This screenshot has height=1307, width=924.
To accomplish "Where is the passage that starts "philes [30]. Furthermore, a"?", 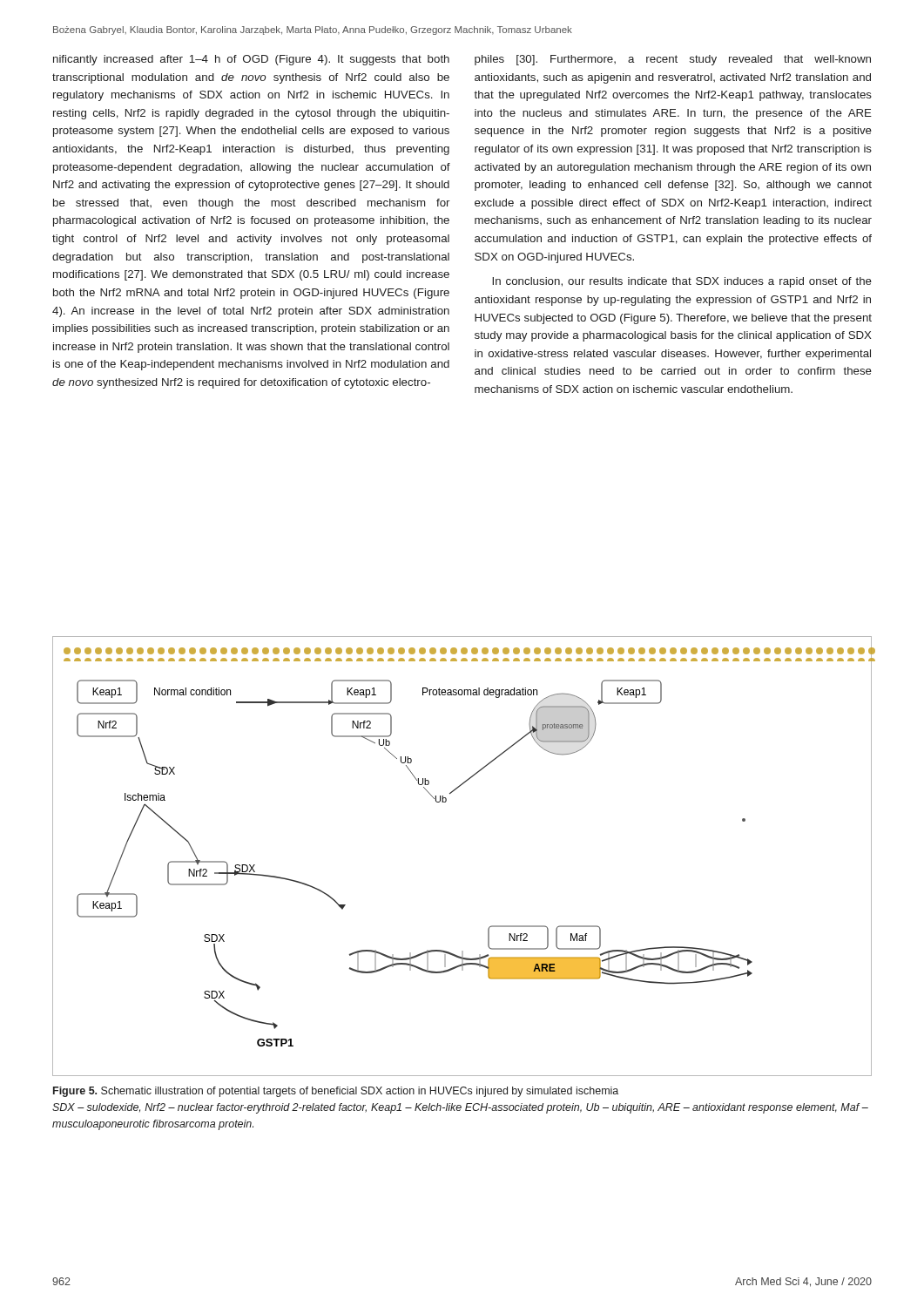I will [673, 225].
